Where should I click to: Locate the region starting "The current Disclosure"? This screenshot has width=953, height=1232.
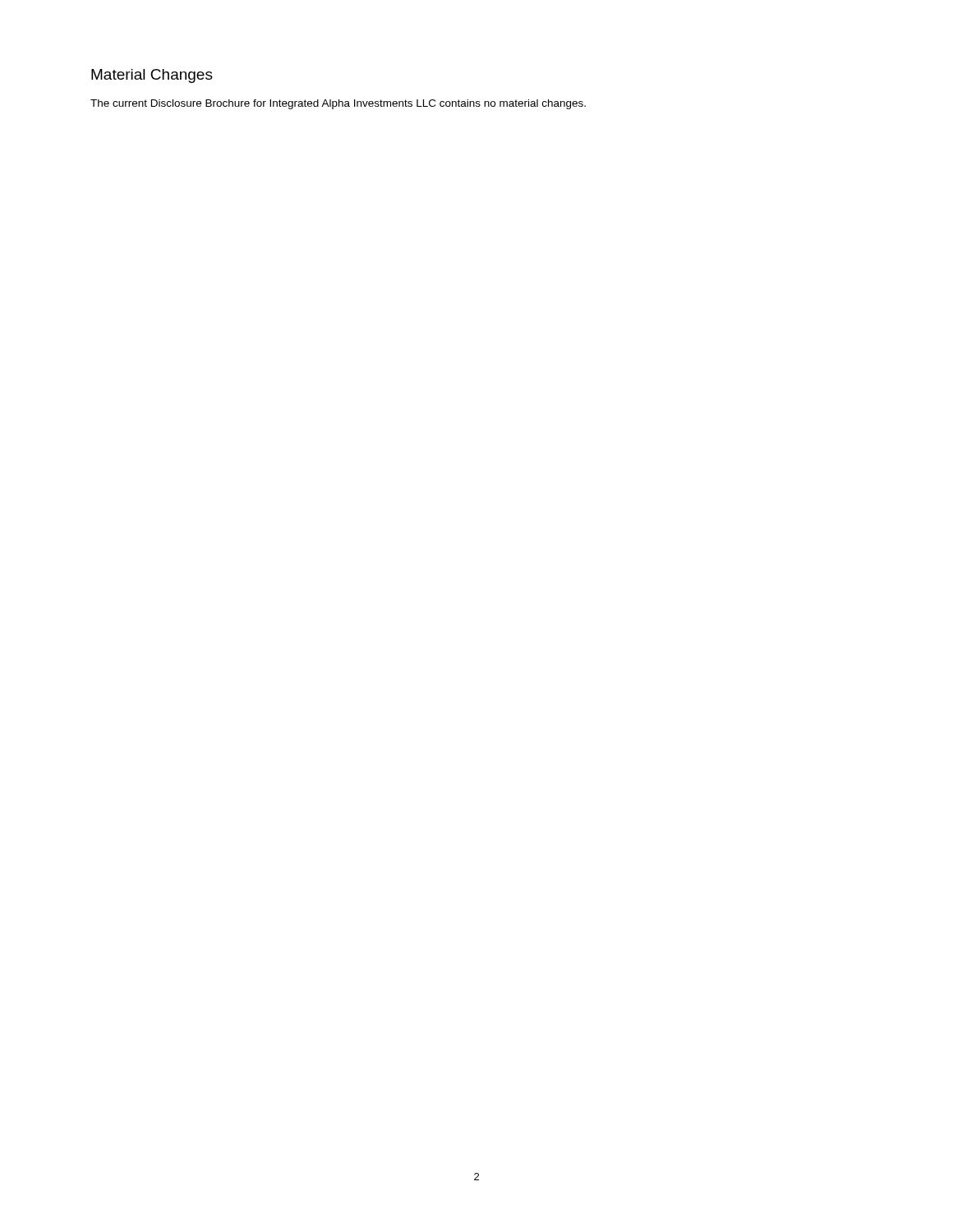coord(339,103)
